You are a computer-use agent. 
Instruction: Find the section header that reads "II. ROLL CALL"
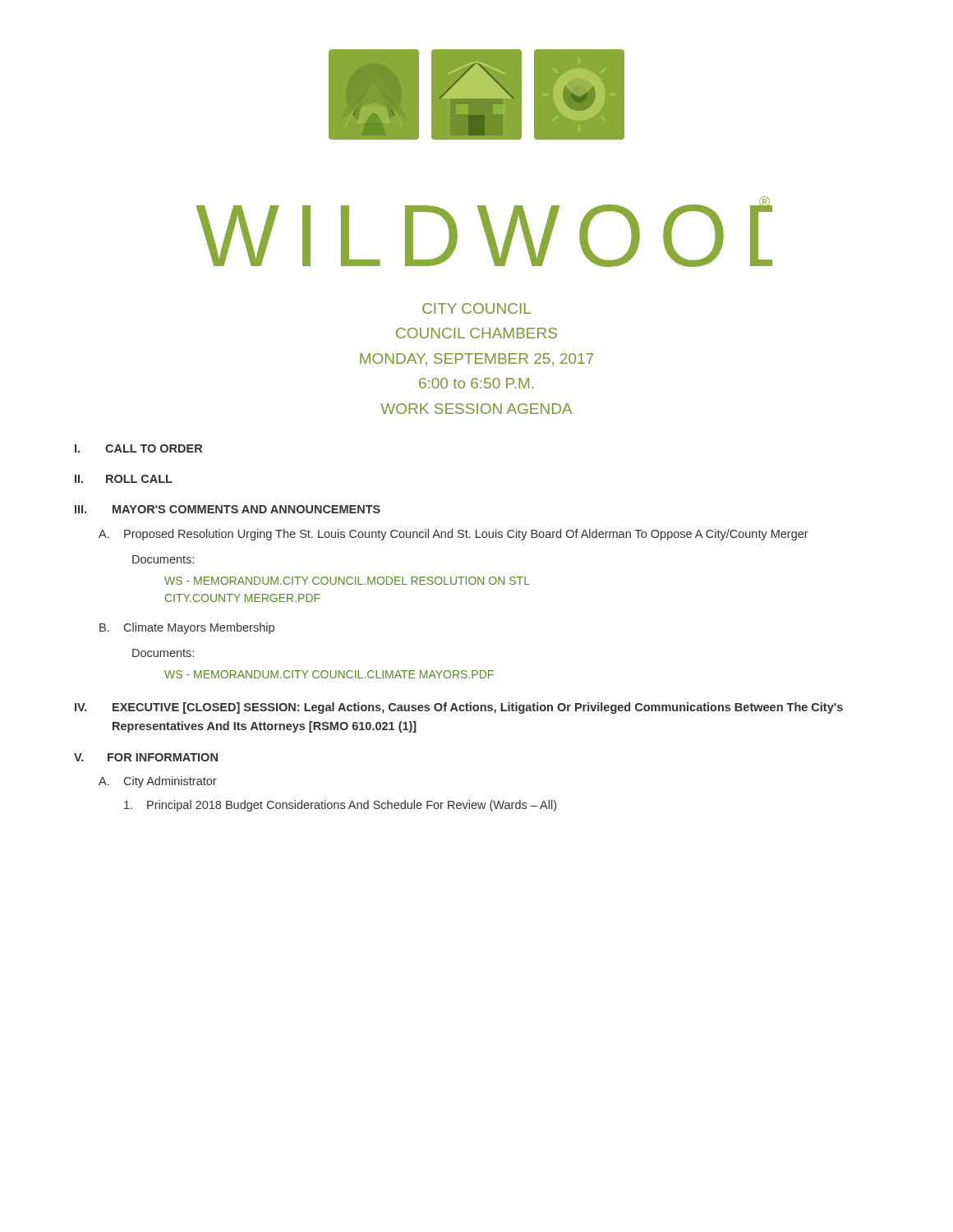click(x=123, y=479)
